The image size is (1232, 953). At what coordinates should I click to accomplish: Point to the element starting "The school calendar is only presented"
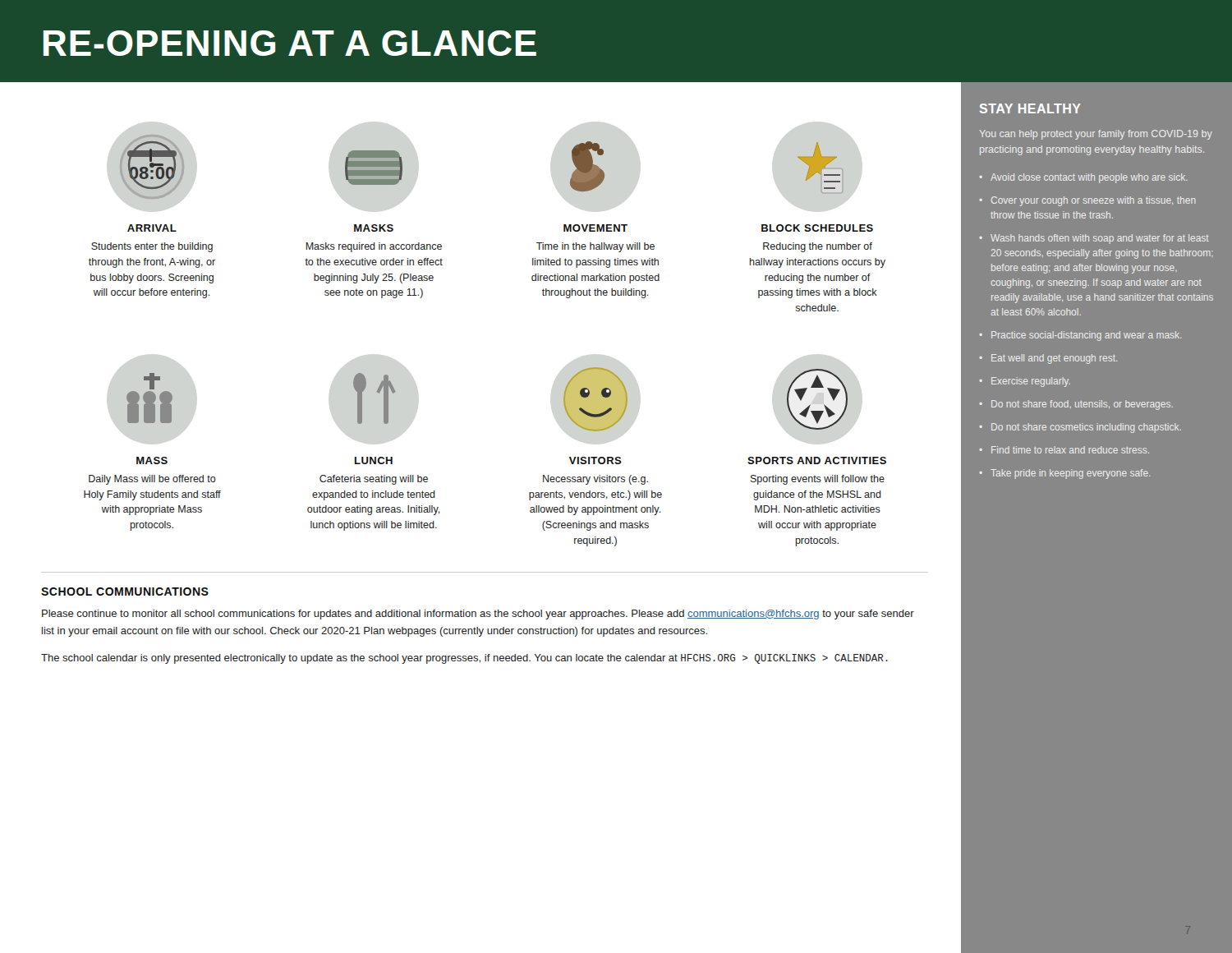tap(465, 658)
